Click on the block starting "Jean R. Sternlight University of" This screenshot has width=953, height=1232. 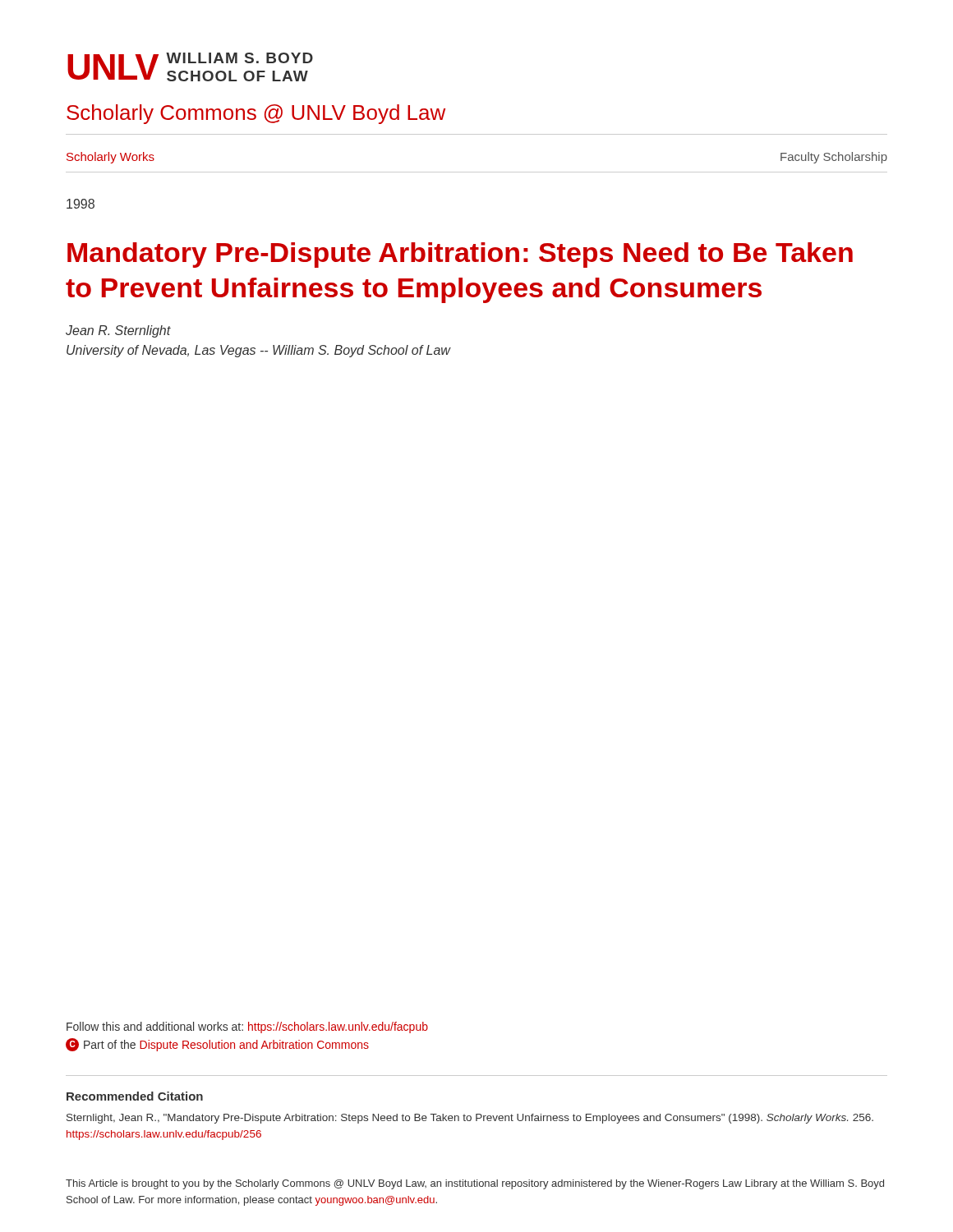pos(118,331)
